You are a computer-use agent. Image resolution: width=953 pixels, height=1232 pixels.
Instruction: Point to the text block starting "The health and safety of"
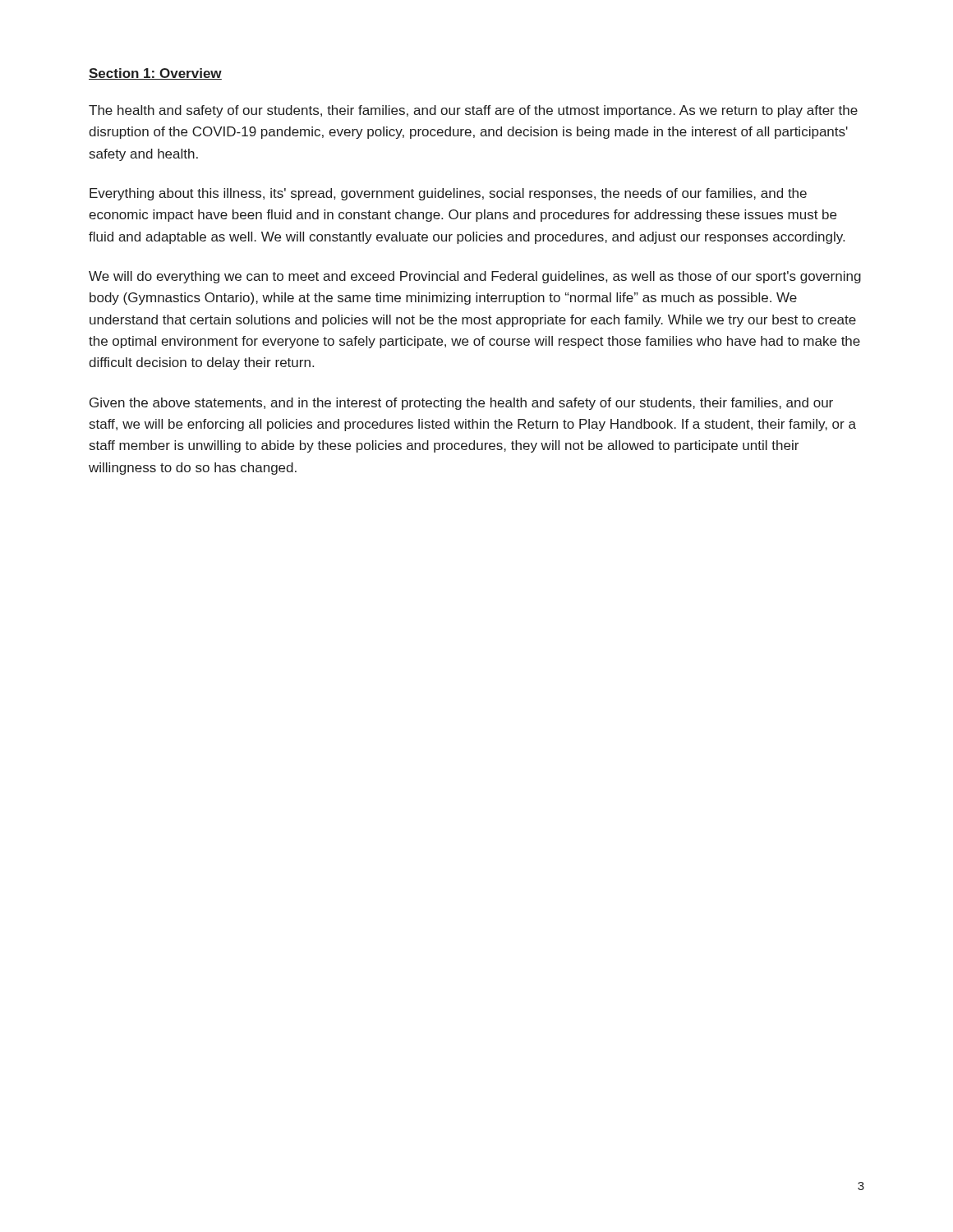tap(473, 132)
